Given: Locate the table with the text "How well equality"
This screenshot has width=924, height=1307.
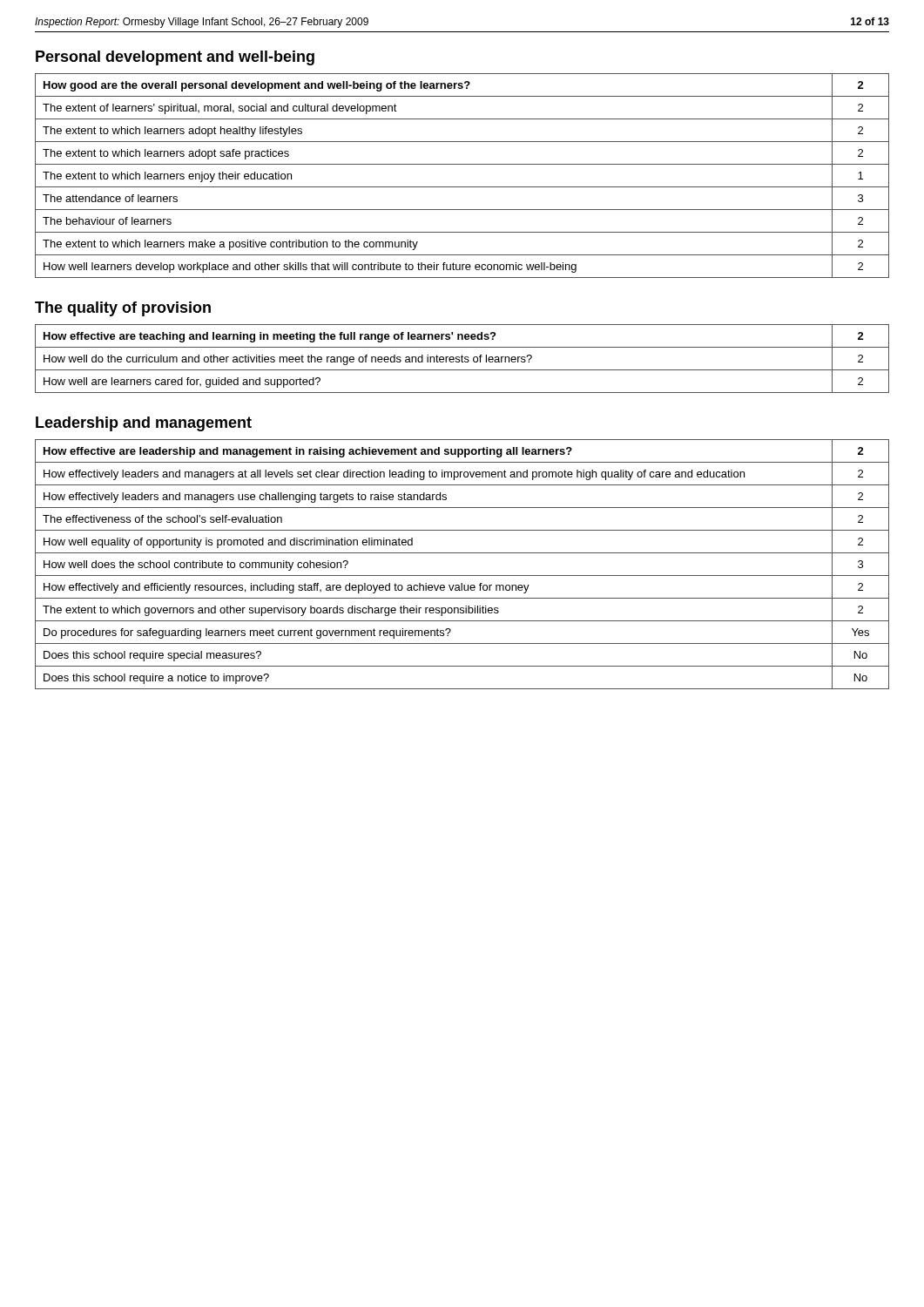Looking at the screenshot, I should [462, 564].
